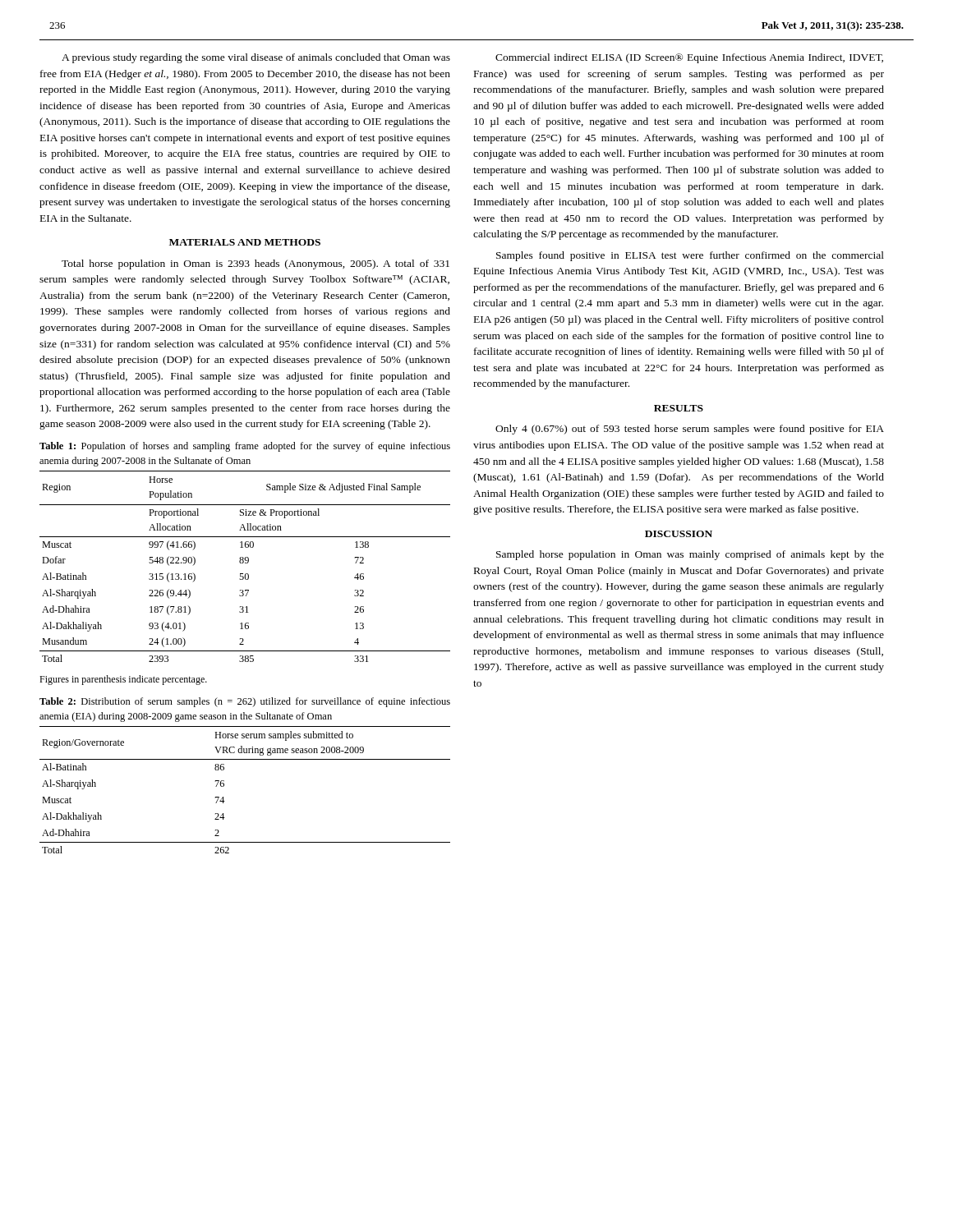Find the block on this page that starts "A previous study regarding the"
The width and height of the screenshot is (953, 1232).
[245, 138]
